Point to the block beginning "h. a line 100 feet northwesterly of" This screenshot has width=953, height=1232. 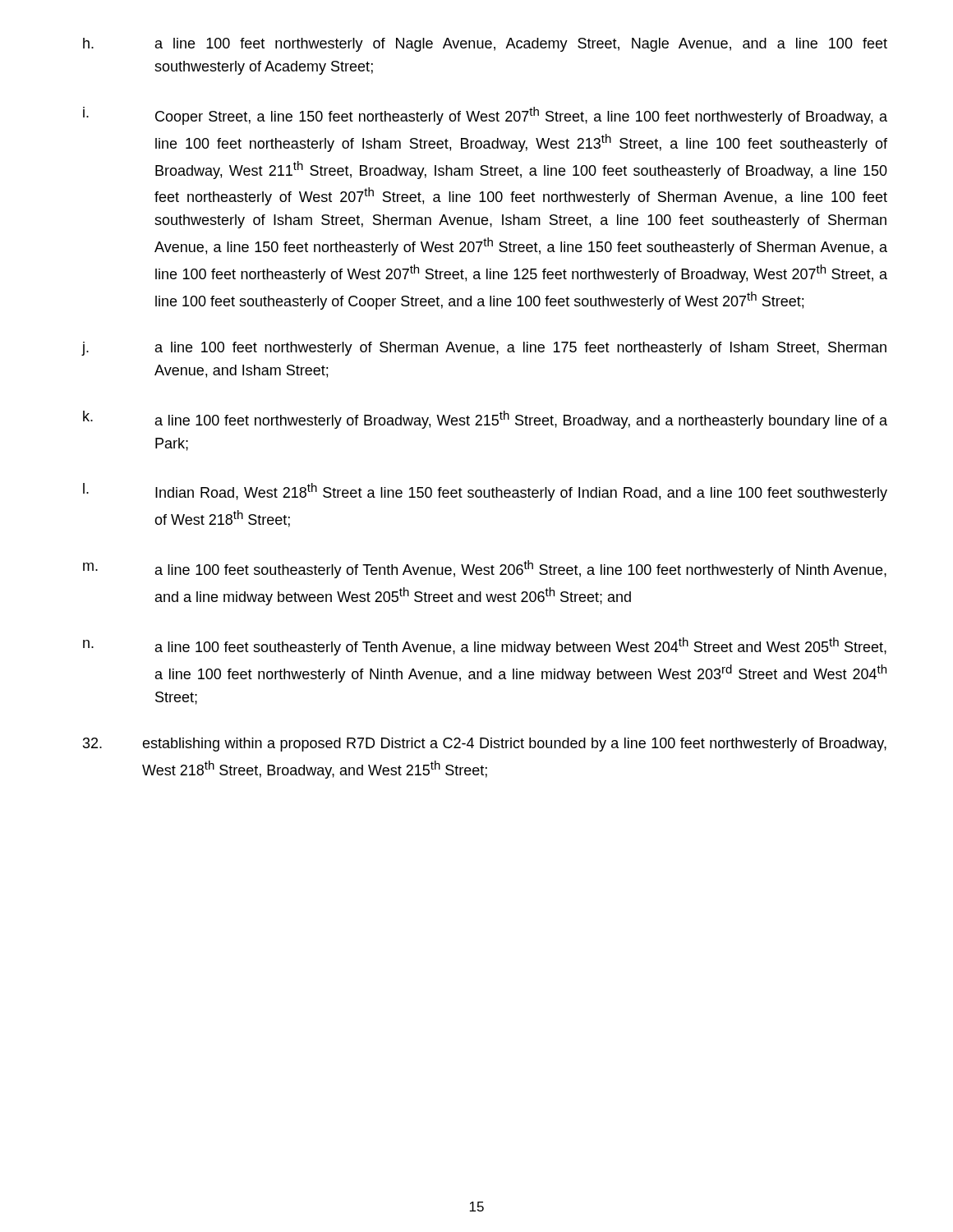pos(485,56)
